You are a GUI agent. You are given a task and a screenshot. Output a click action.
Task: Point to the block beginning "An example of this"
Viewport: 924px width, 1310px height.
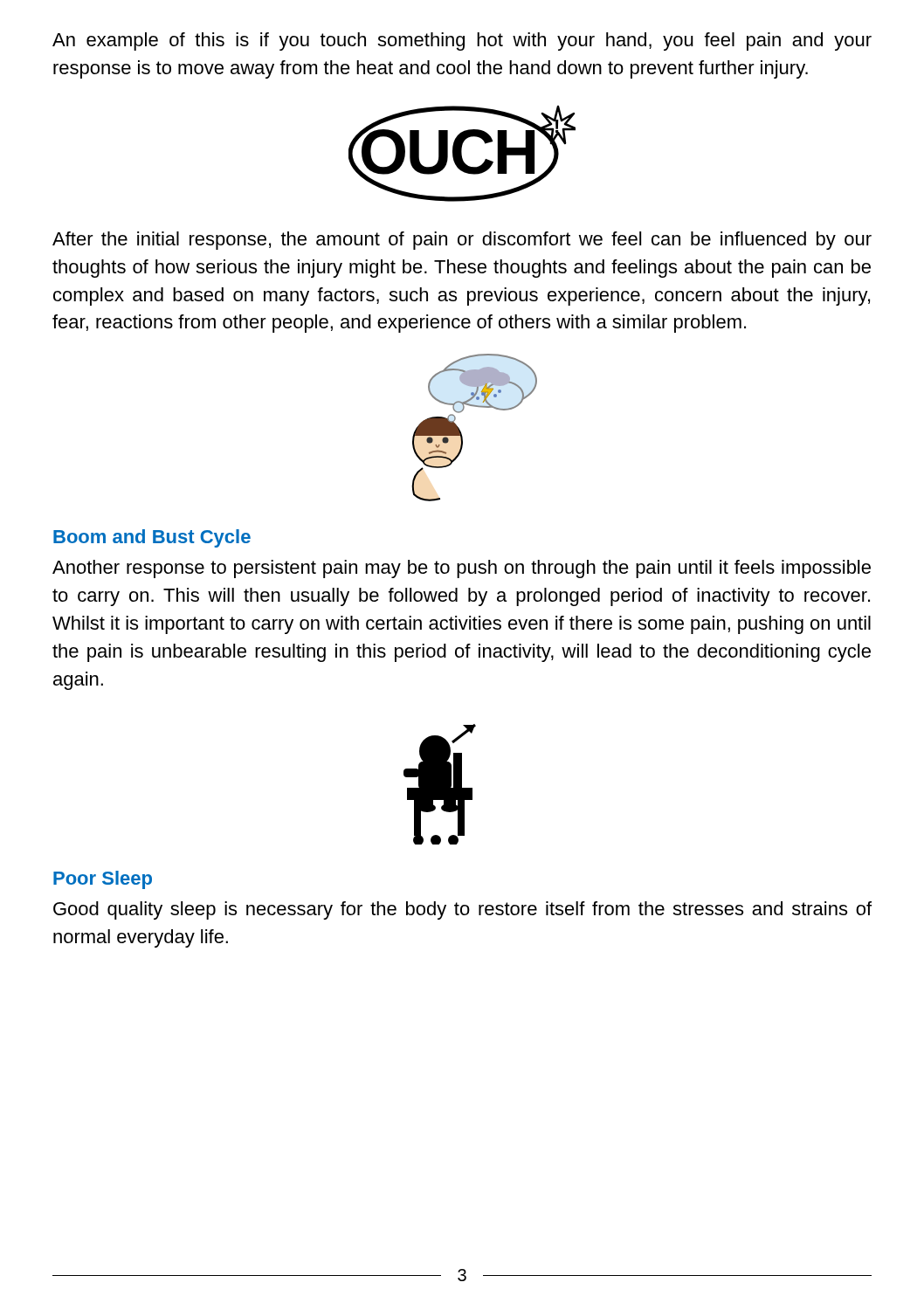point(462,54)
